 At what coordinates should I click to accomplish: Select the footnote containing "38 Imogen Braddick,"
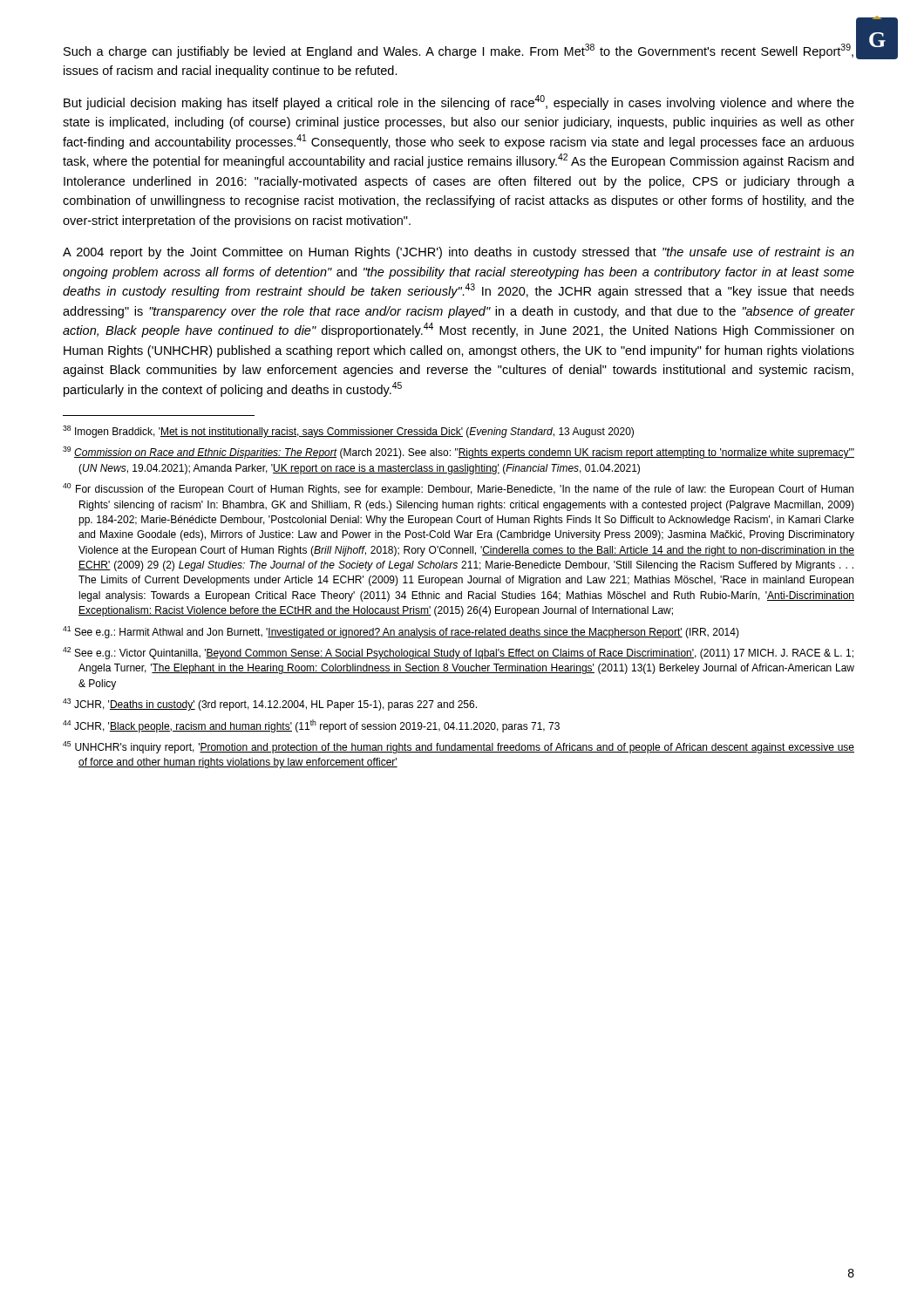point(349,431)
